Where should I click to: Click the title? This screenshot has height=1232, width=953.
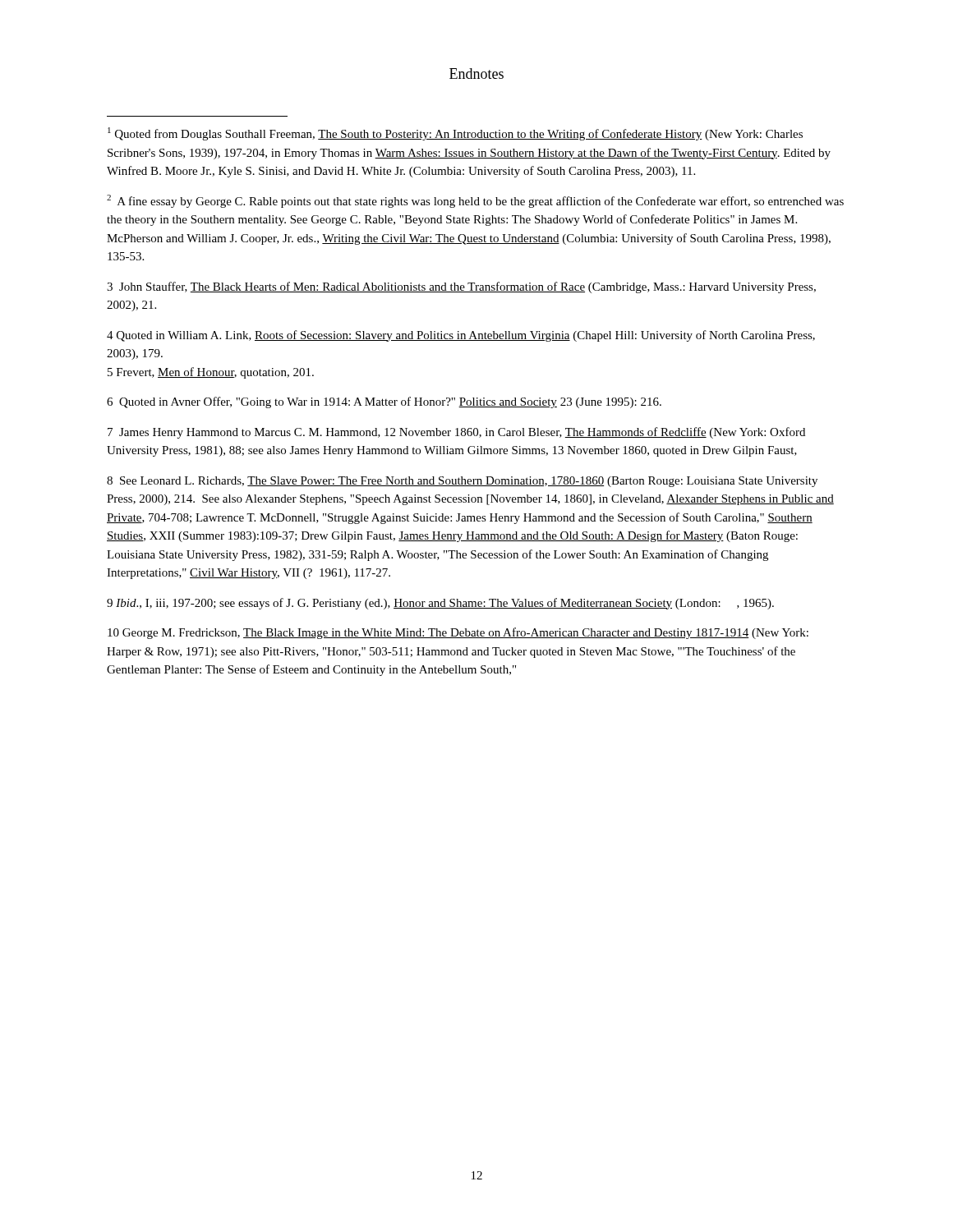(x=476, y=74)
